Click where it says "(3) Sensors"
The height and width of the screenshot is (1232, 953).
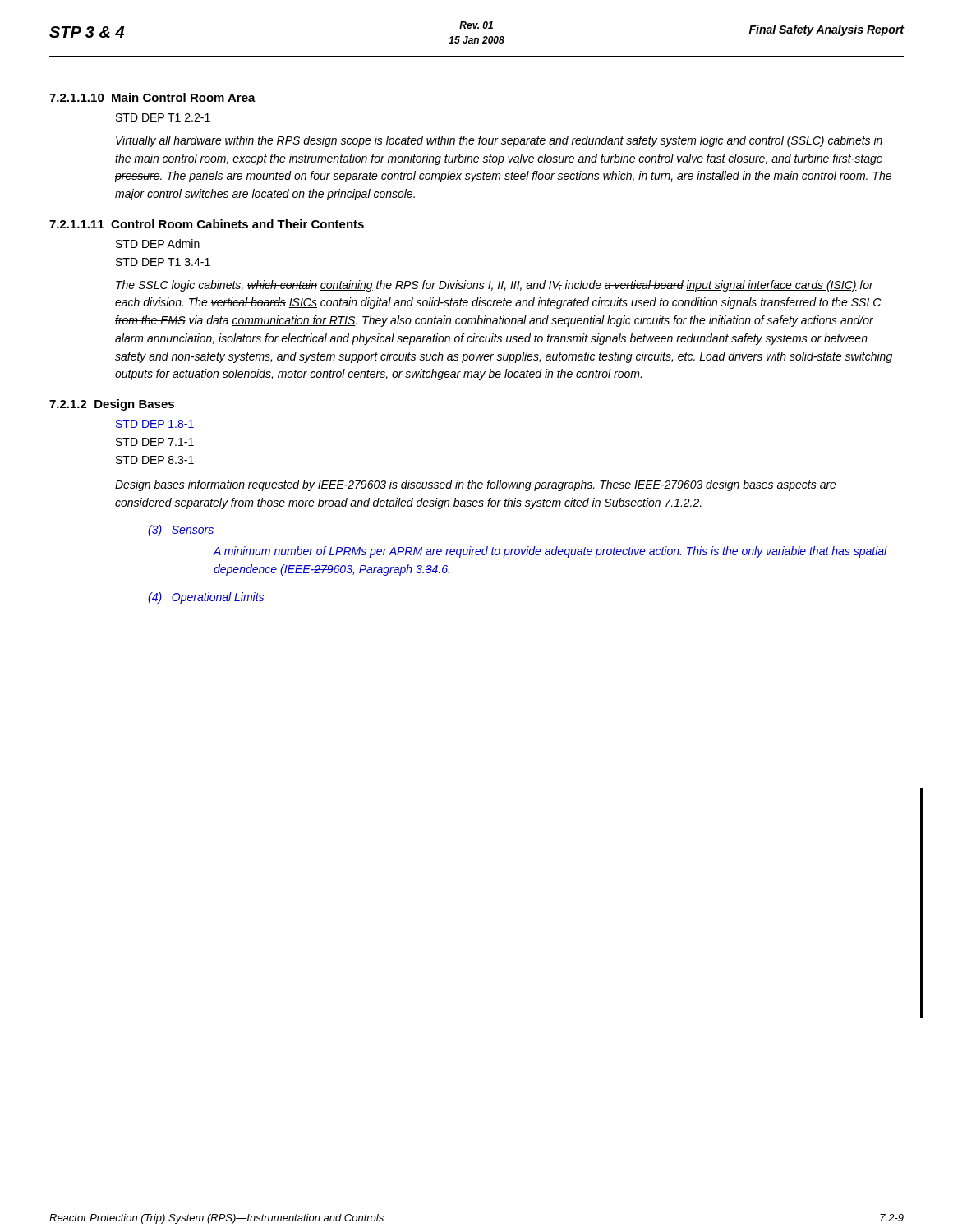(x=181, y=530)
